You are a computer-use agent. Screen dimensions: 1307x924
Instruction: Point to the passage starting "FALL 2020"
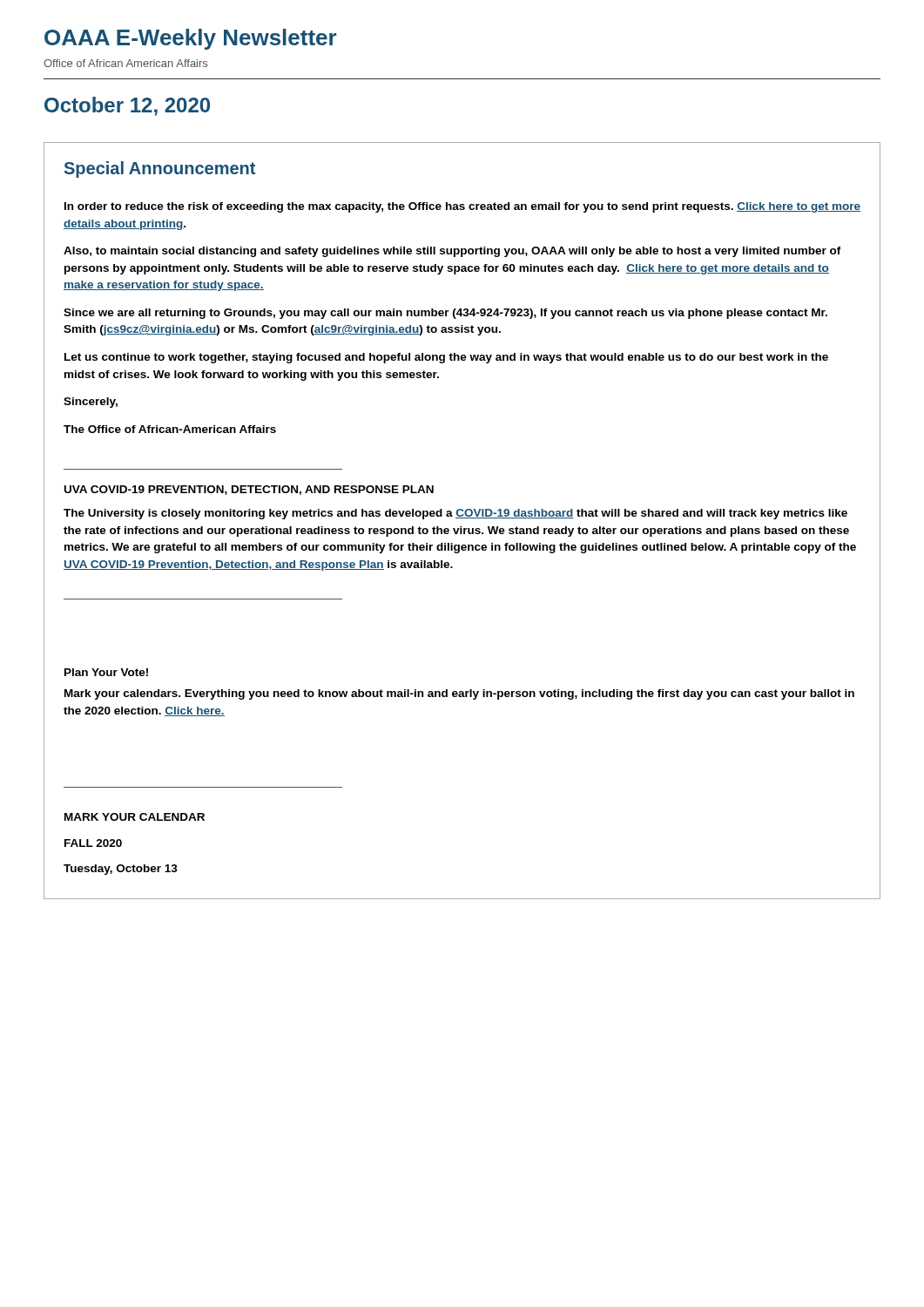pos(93,843)
